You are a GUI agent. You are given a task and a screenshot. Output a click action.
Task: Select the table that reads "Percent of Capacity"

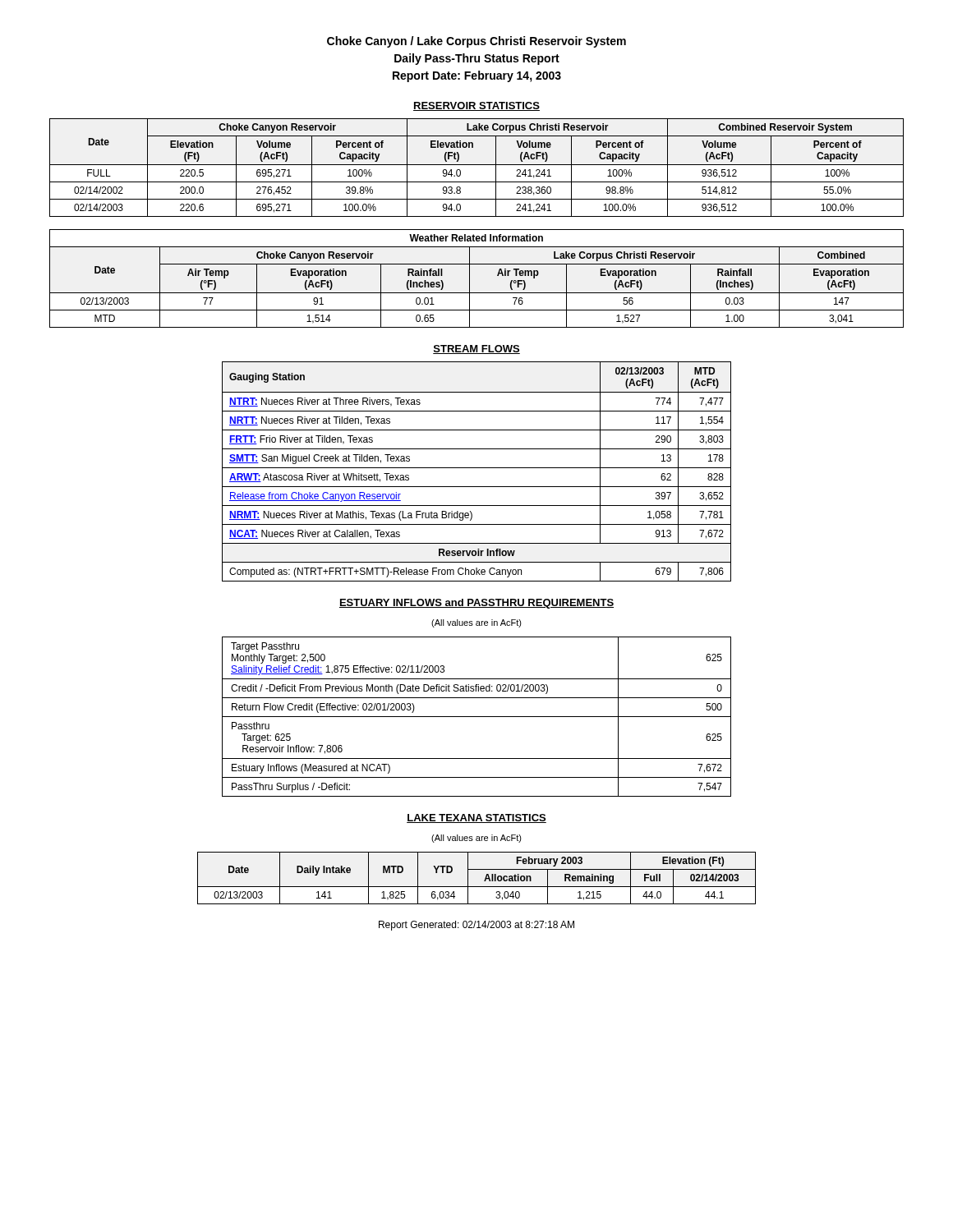[x=476, y=223]
